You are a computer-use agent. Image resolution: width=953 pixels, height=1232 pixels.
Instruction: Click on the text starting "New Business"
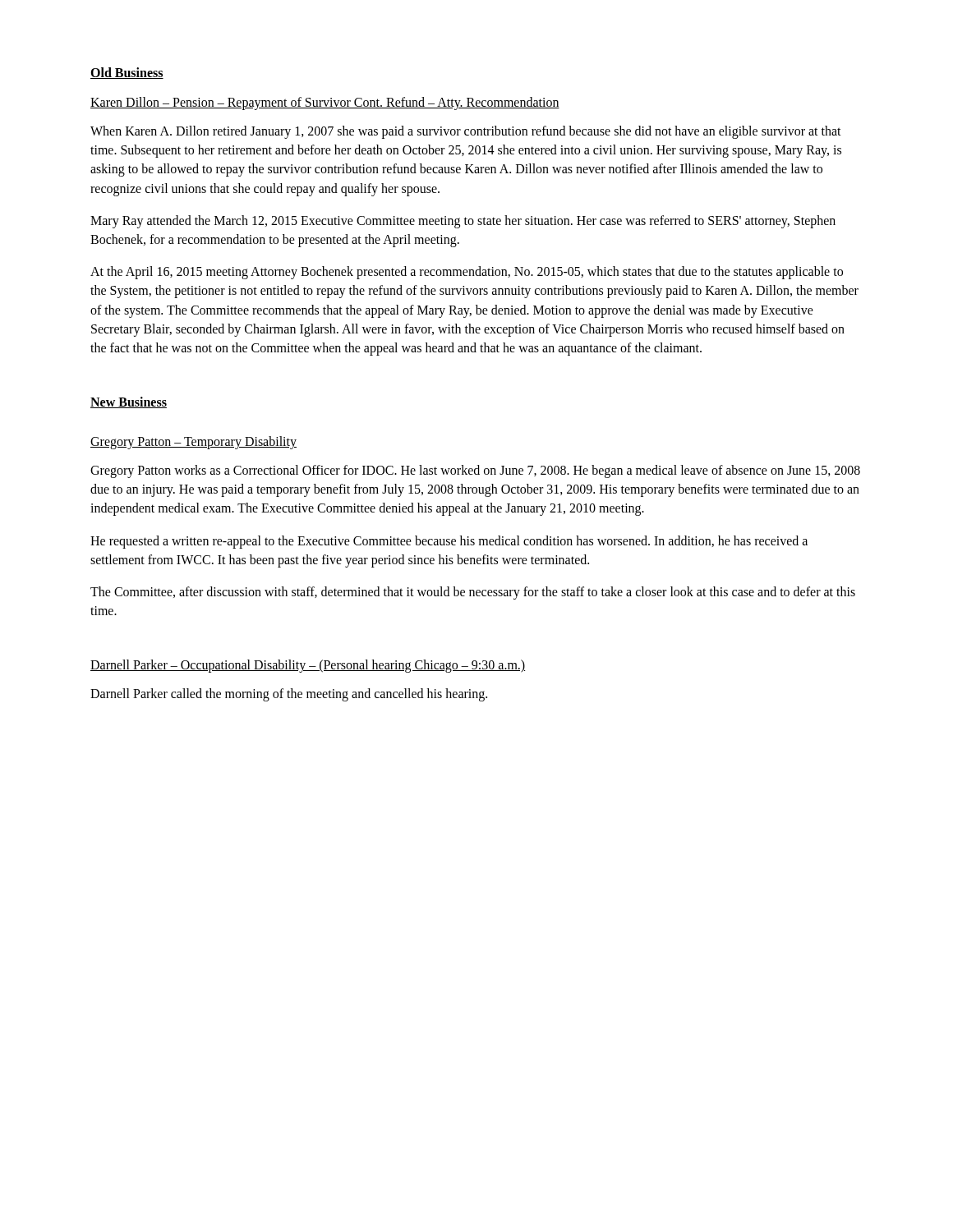tap(129, 402)
